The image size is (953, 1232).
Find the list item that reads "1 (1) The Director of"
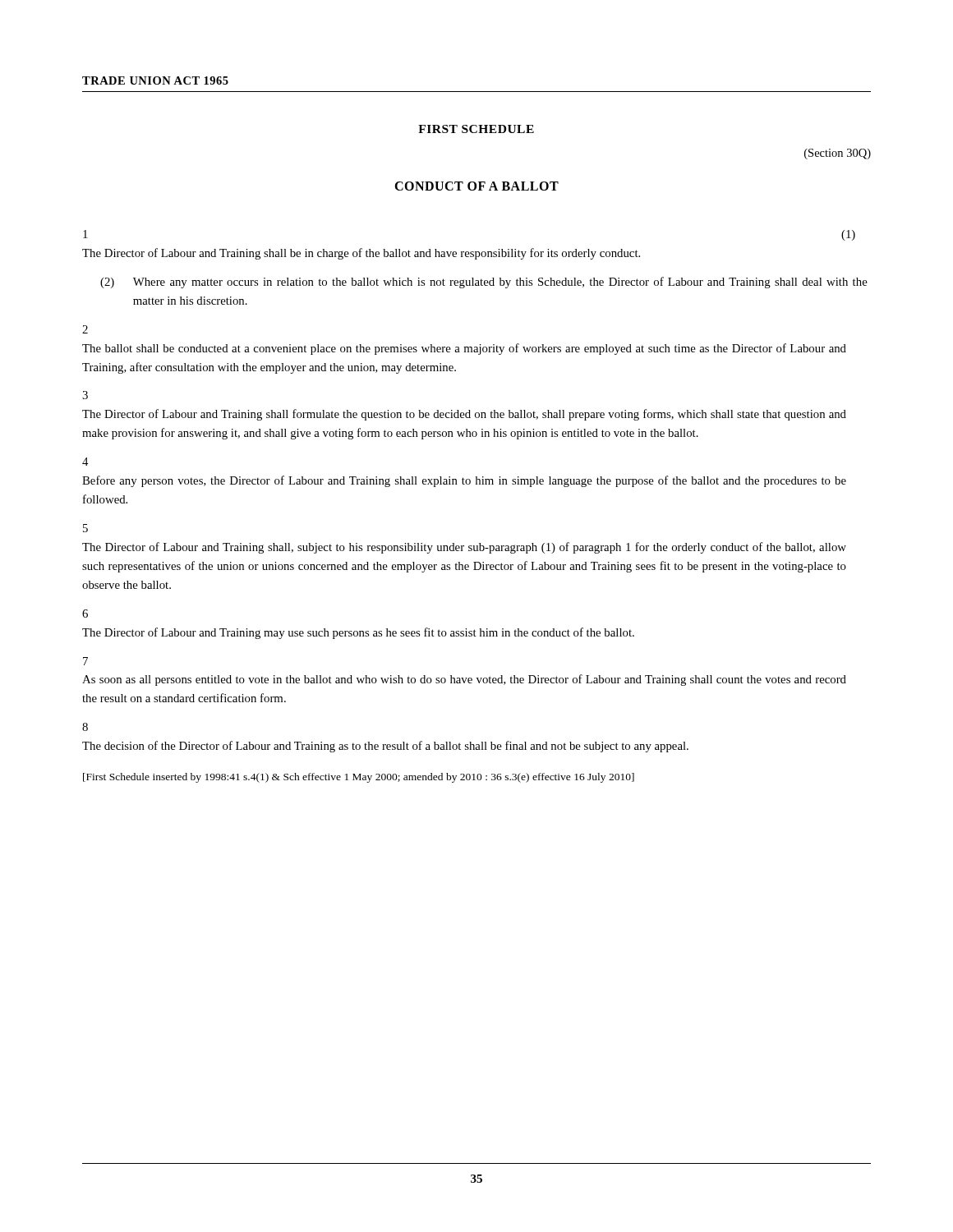[476, 244]
